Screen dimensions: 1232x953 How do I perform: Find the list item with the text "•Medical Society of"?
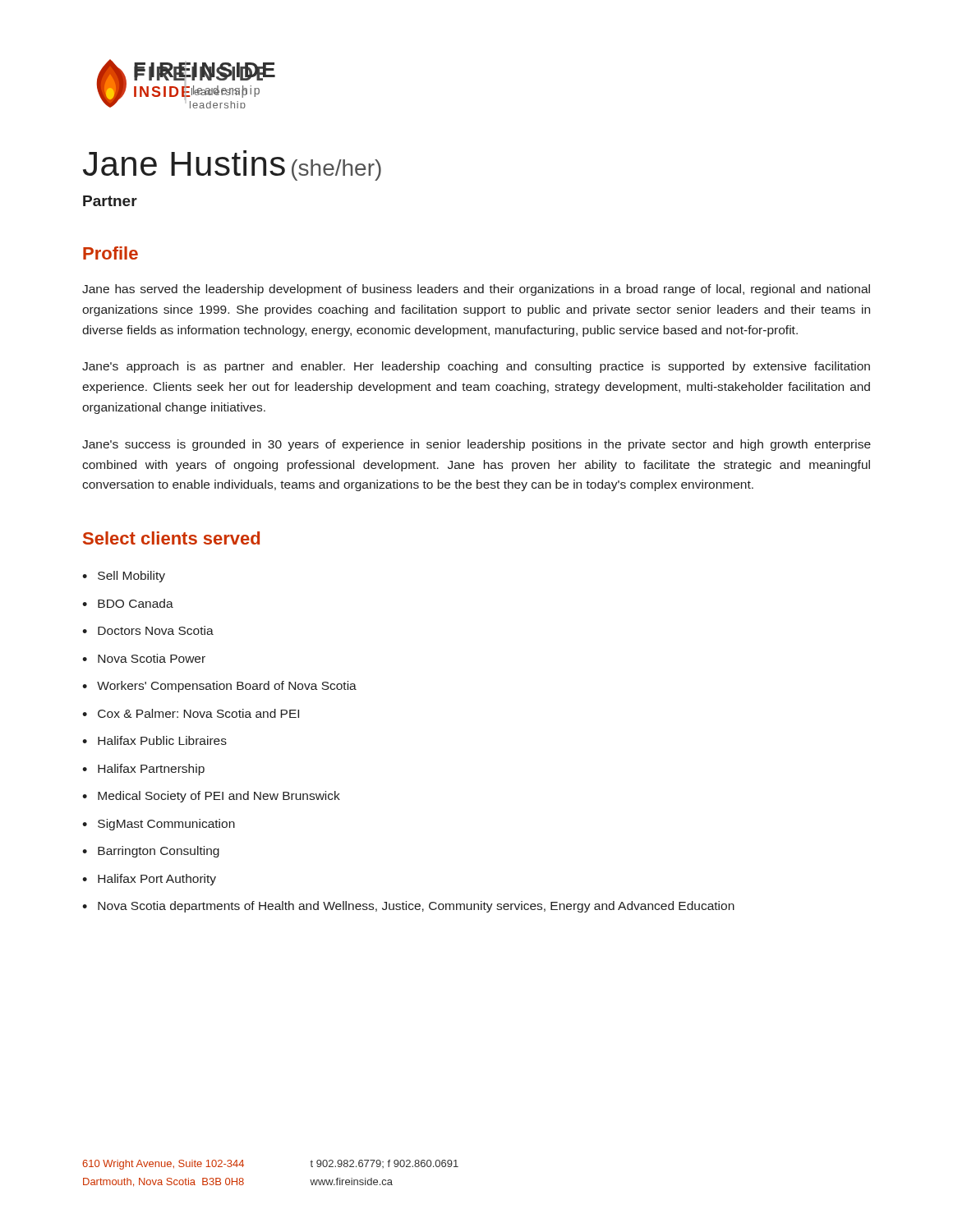[x=211, y=797]
